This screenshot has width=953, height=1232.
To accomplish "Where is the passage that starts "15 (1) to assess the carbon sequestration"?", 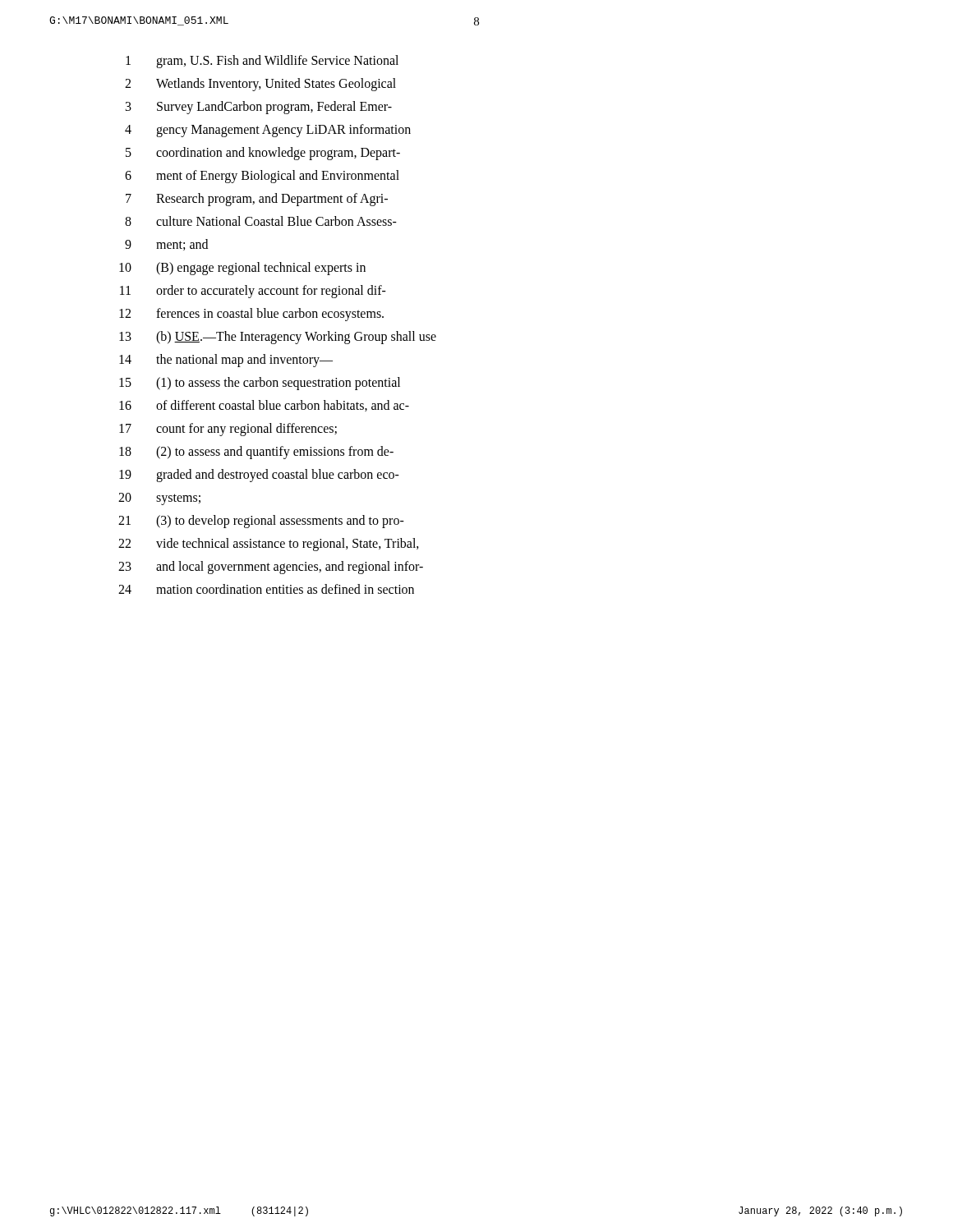I will coord(260,384).
